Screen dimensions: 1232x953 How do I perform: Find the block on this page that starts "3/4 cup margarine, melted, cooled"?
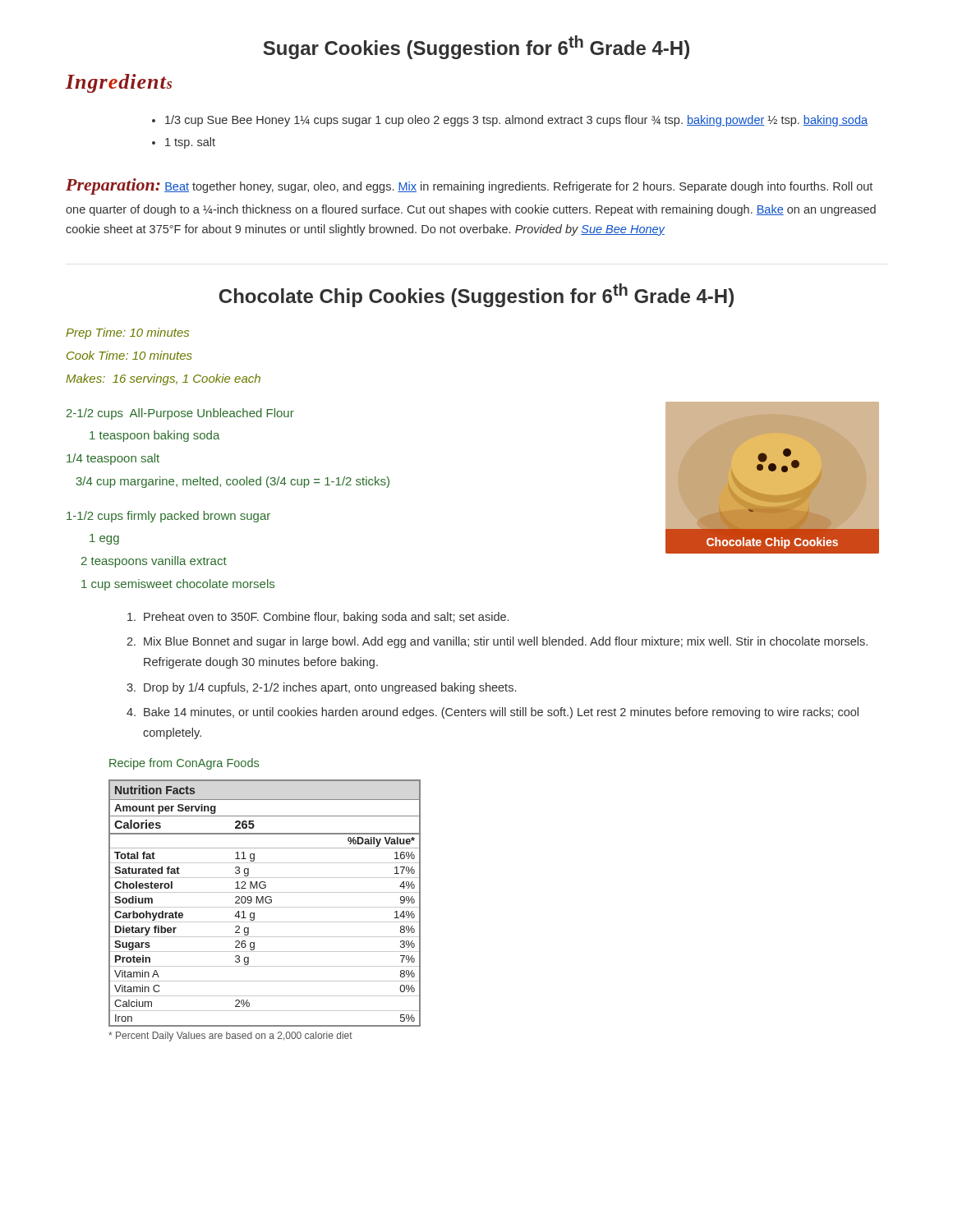(x=233, y=481)
